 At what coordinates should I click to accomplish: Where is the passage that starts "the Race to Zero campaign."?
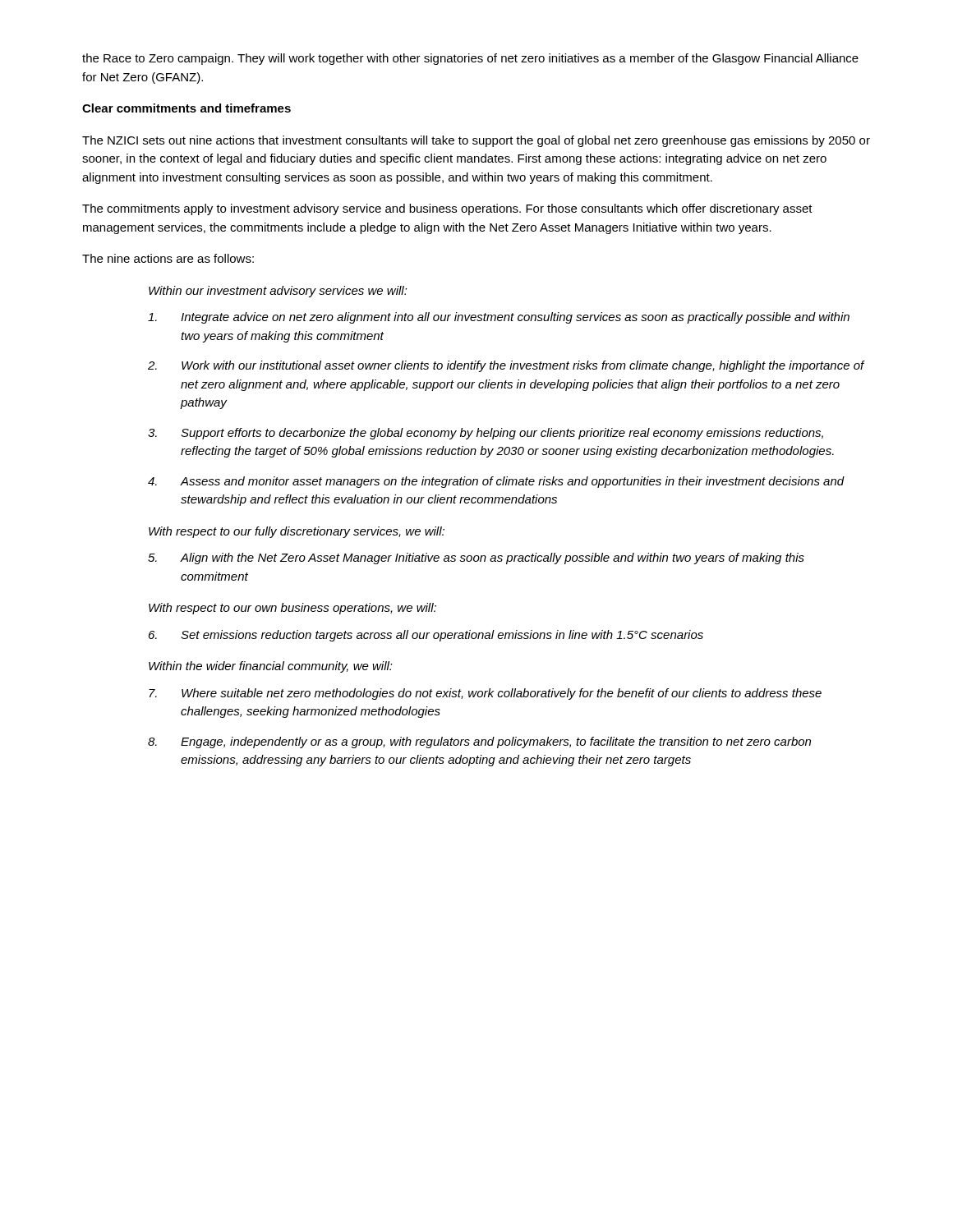470,67
